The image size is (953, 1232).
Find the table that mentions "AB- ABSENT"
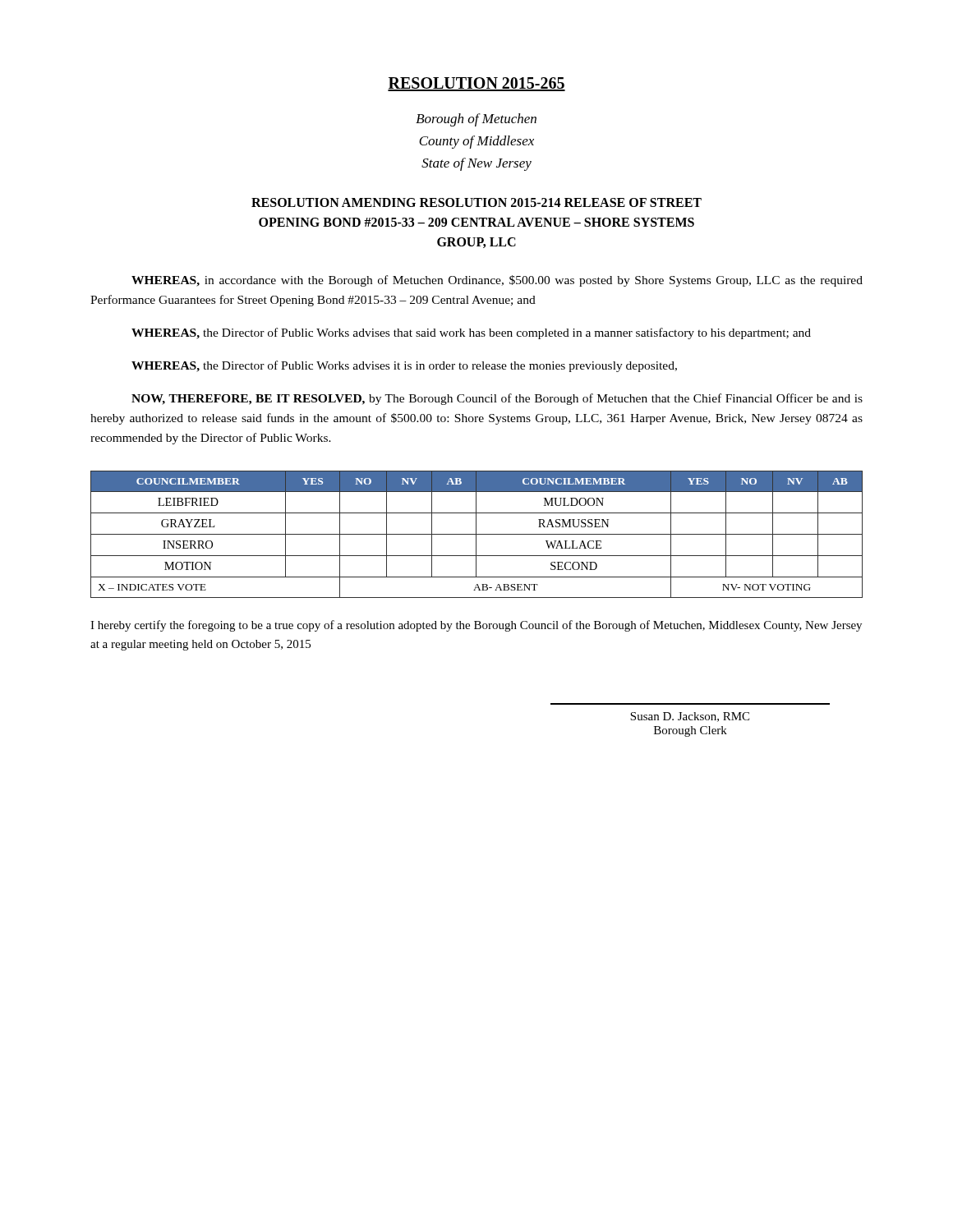(x=476, y=534)
